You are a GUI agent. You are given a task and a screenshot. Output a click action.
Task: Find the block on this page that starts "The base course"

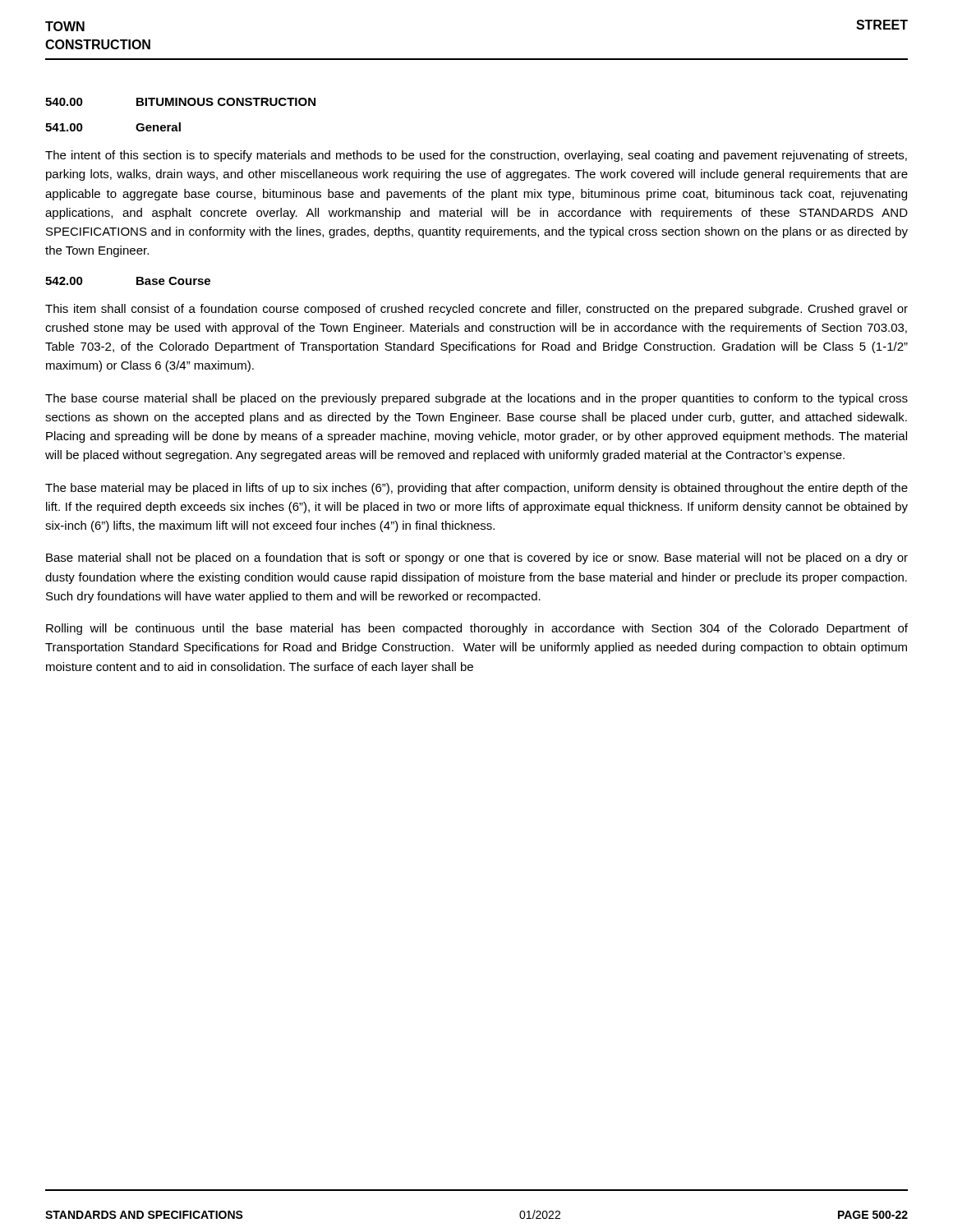(x=476, y=426)
